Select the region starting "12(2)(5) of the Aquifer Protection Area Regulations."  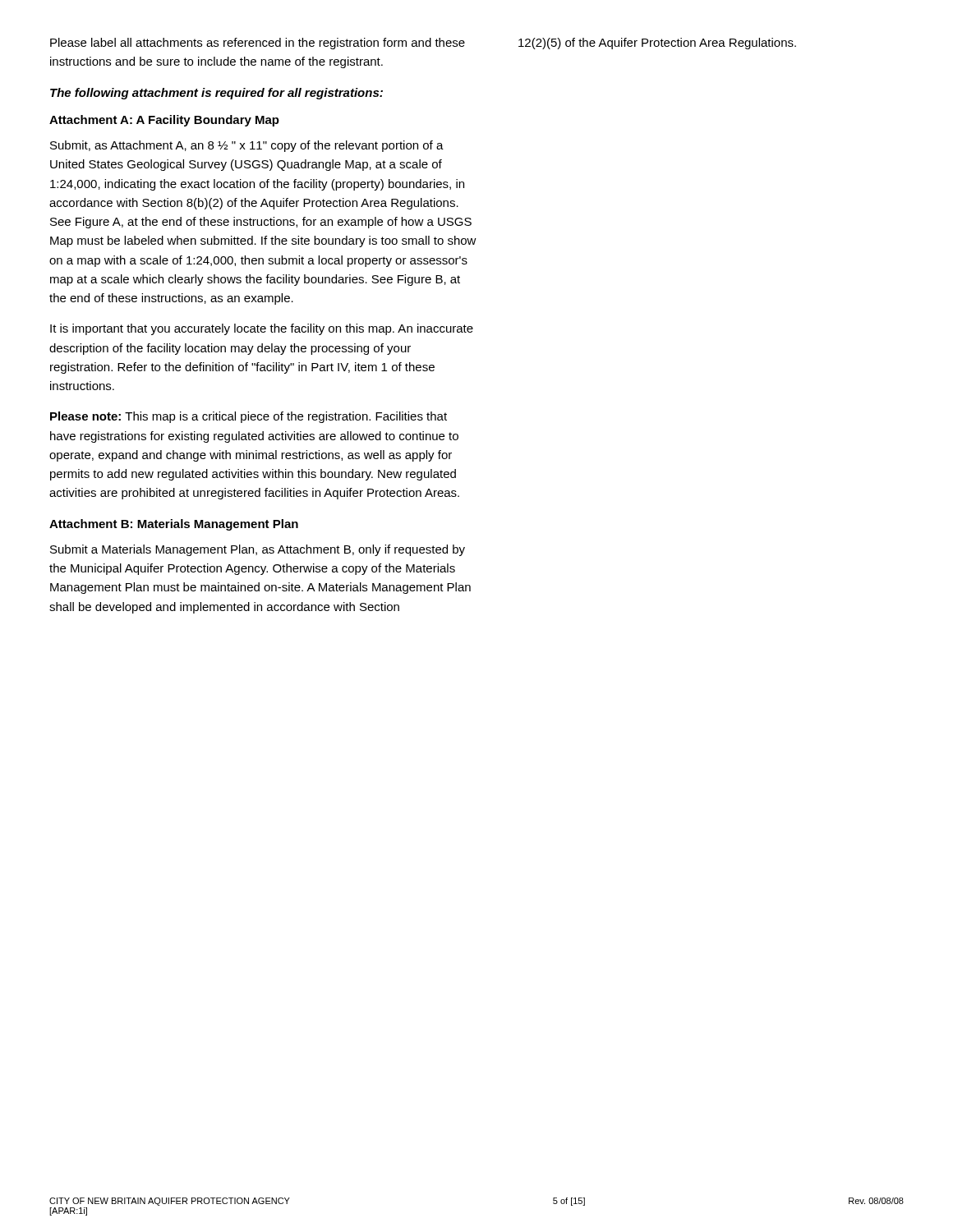657,42
